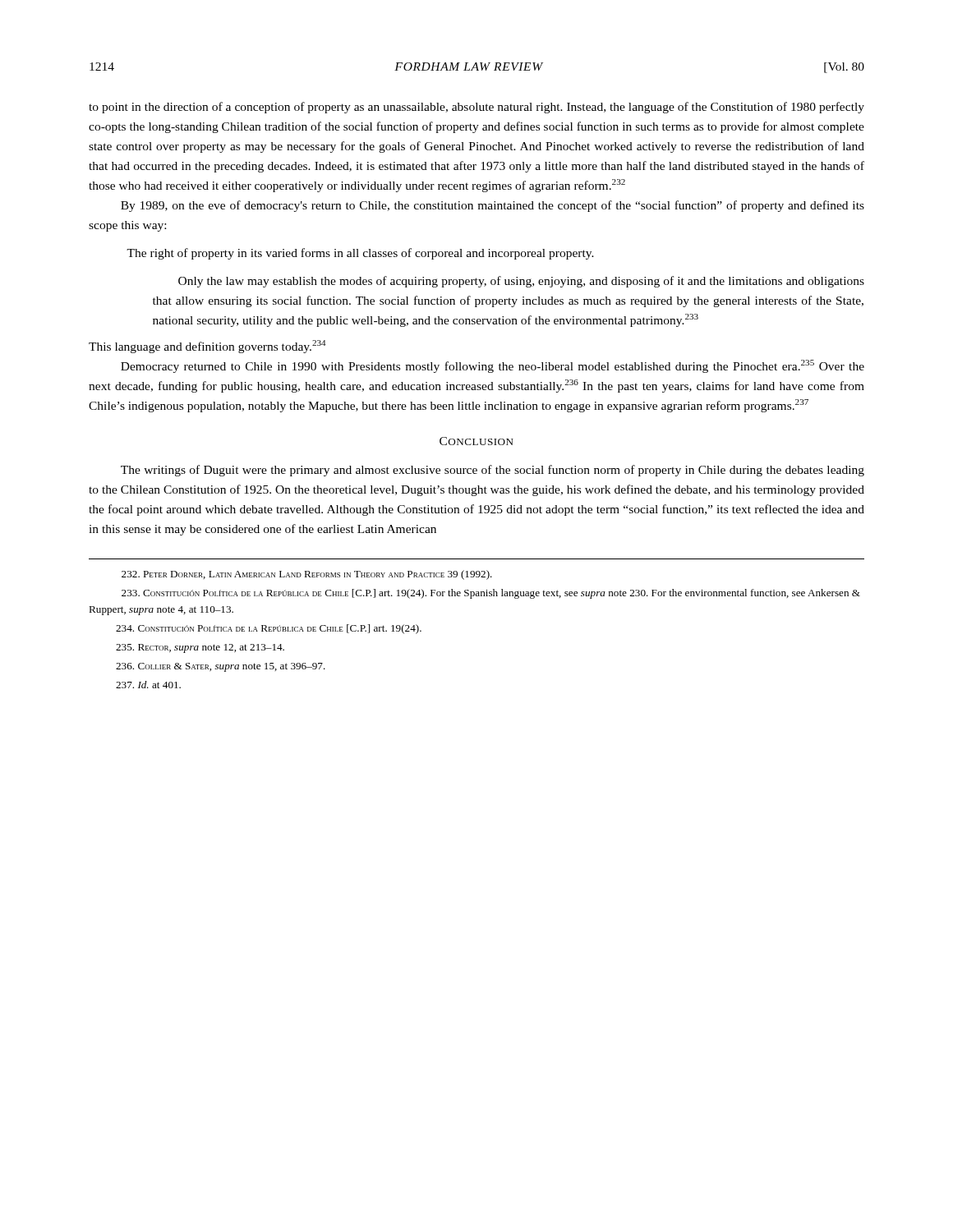The width and height of the screenshot is (953, 1232).
Task: Click on the region starting "Peter Dorner, Latin American Land"
Action: pos(307,574)
